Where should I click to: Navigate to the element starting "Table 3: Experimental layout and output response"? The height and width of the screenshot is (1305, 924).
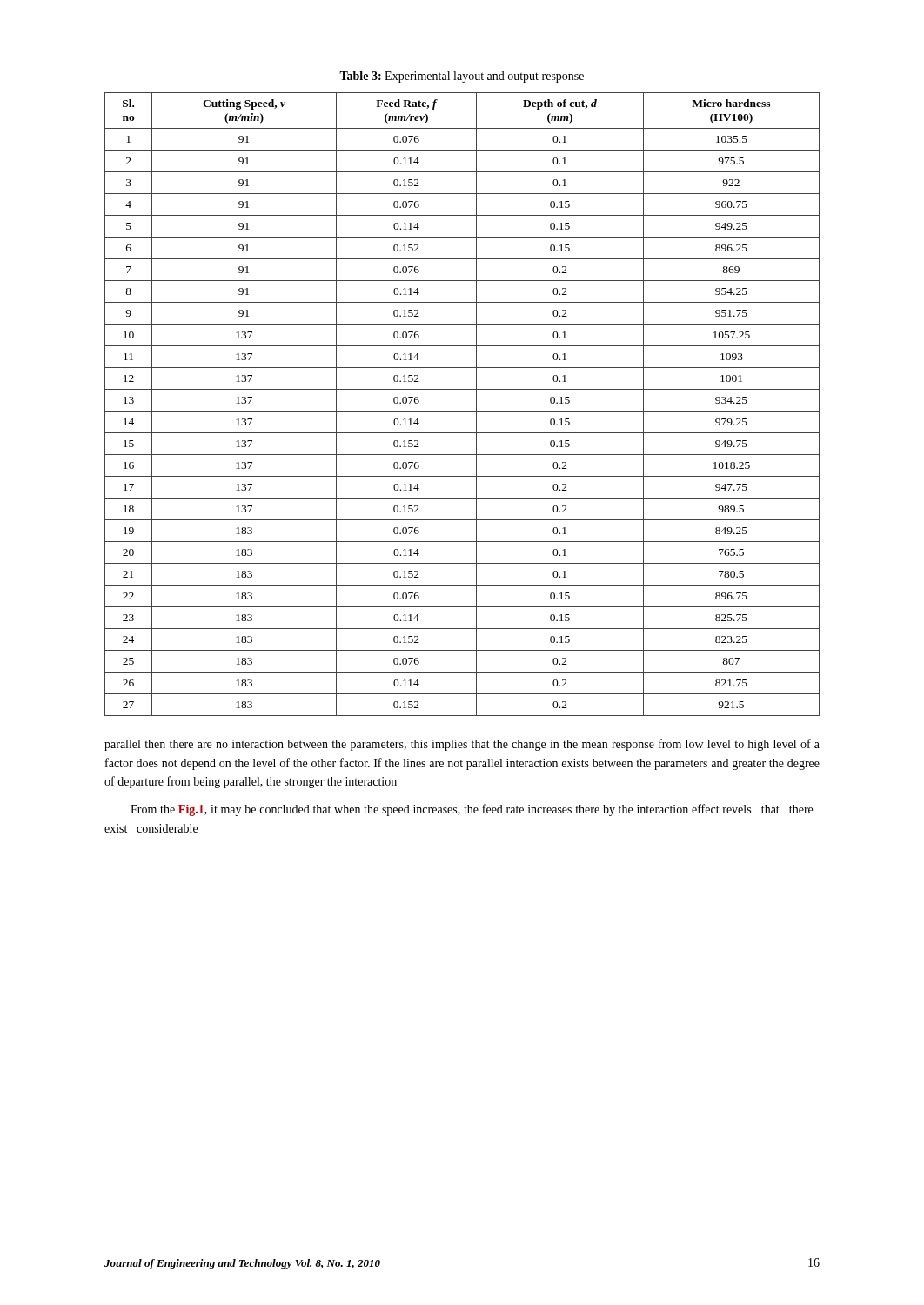click(462, 76)
